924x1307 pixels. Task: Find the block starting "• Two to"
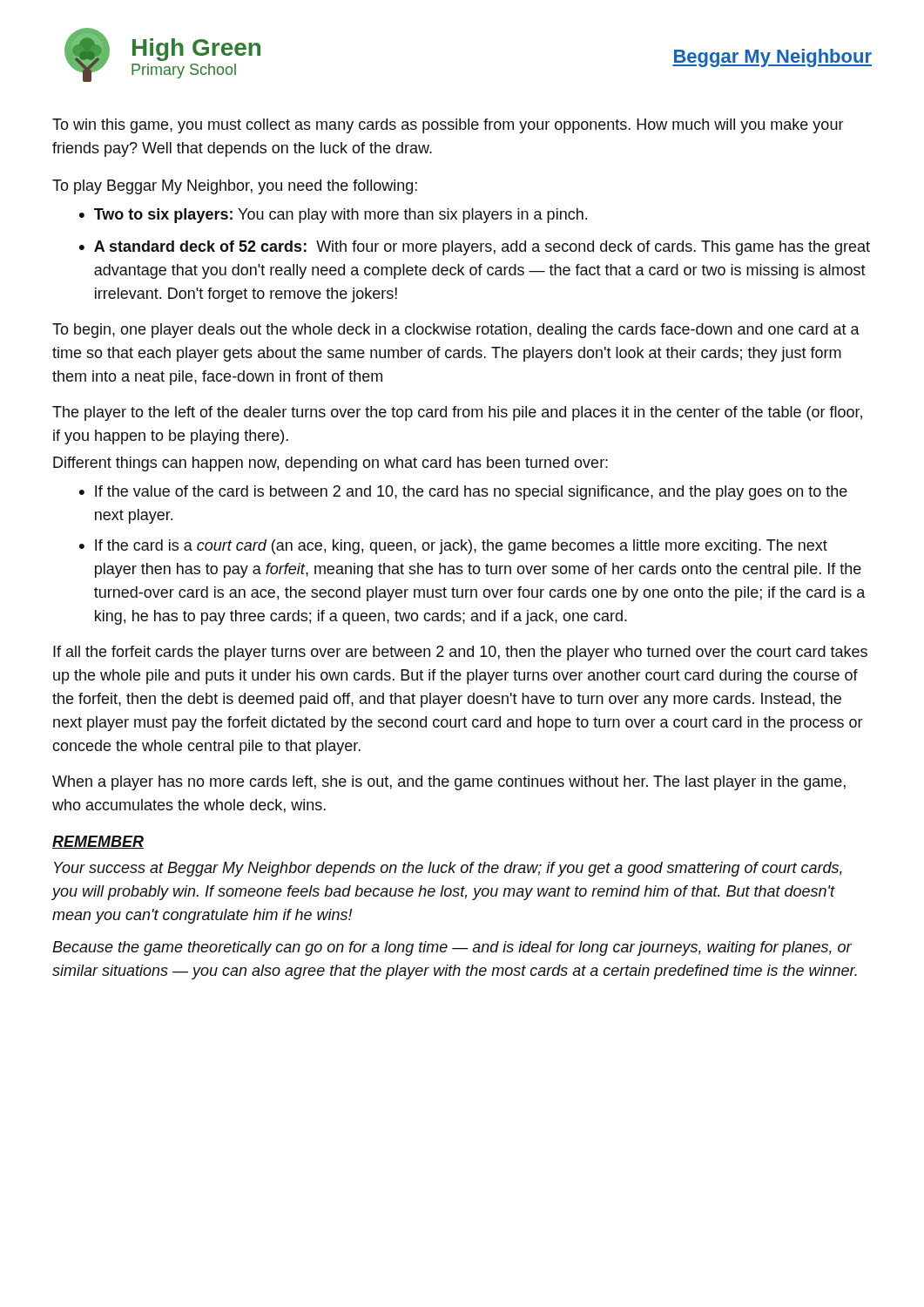pyautogui.click(x=333, y=215)
